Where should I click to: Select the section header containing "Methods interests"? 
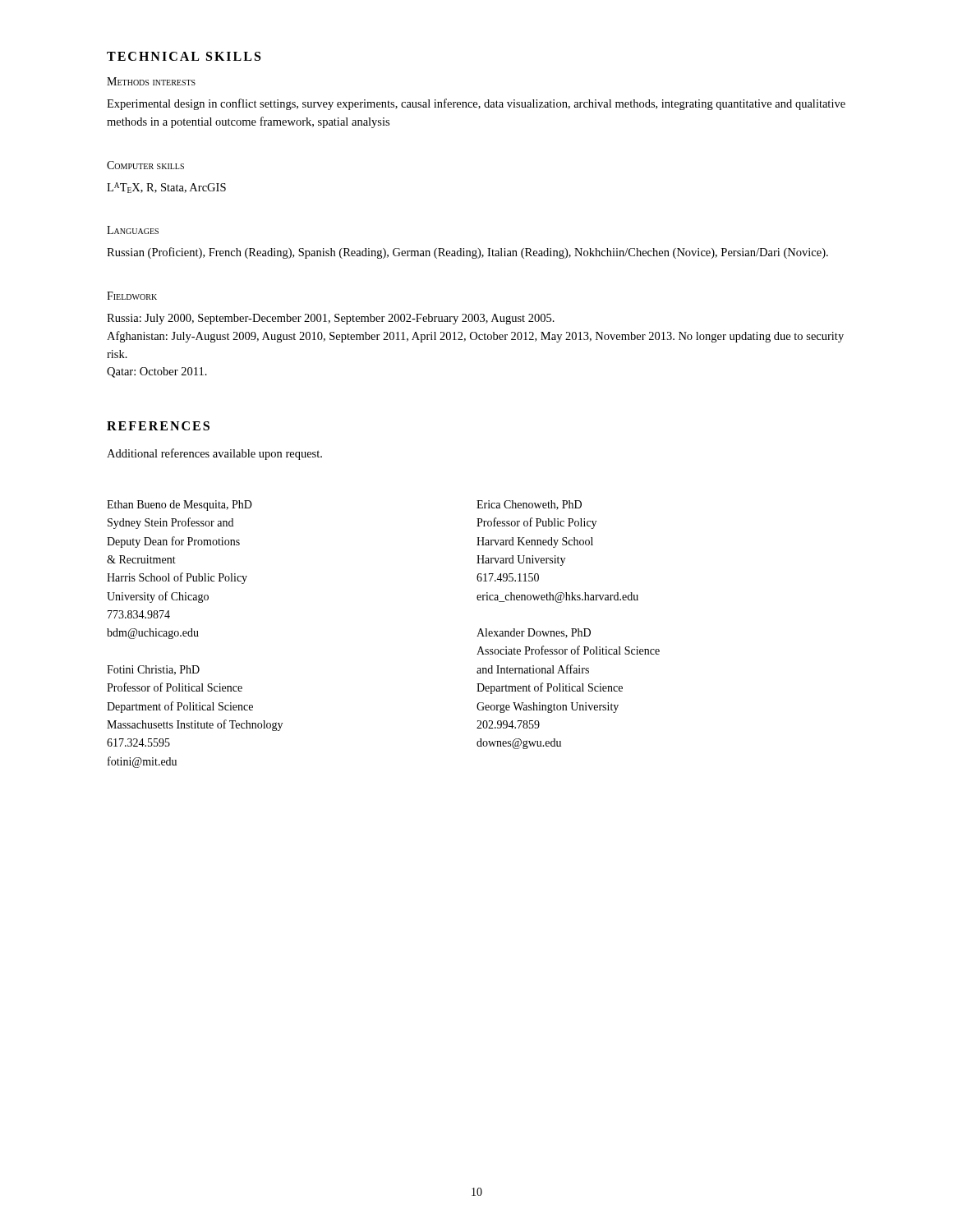click(151, 82)
